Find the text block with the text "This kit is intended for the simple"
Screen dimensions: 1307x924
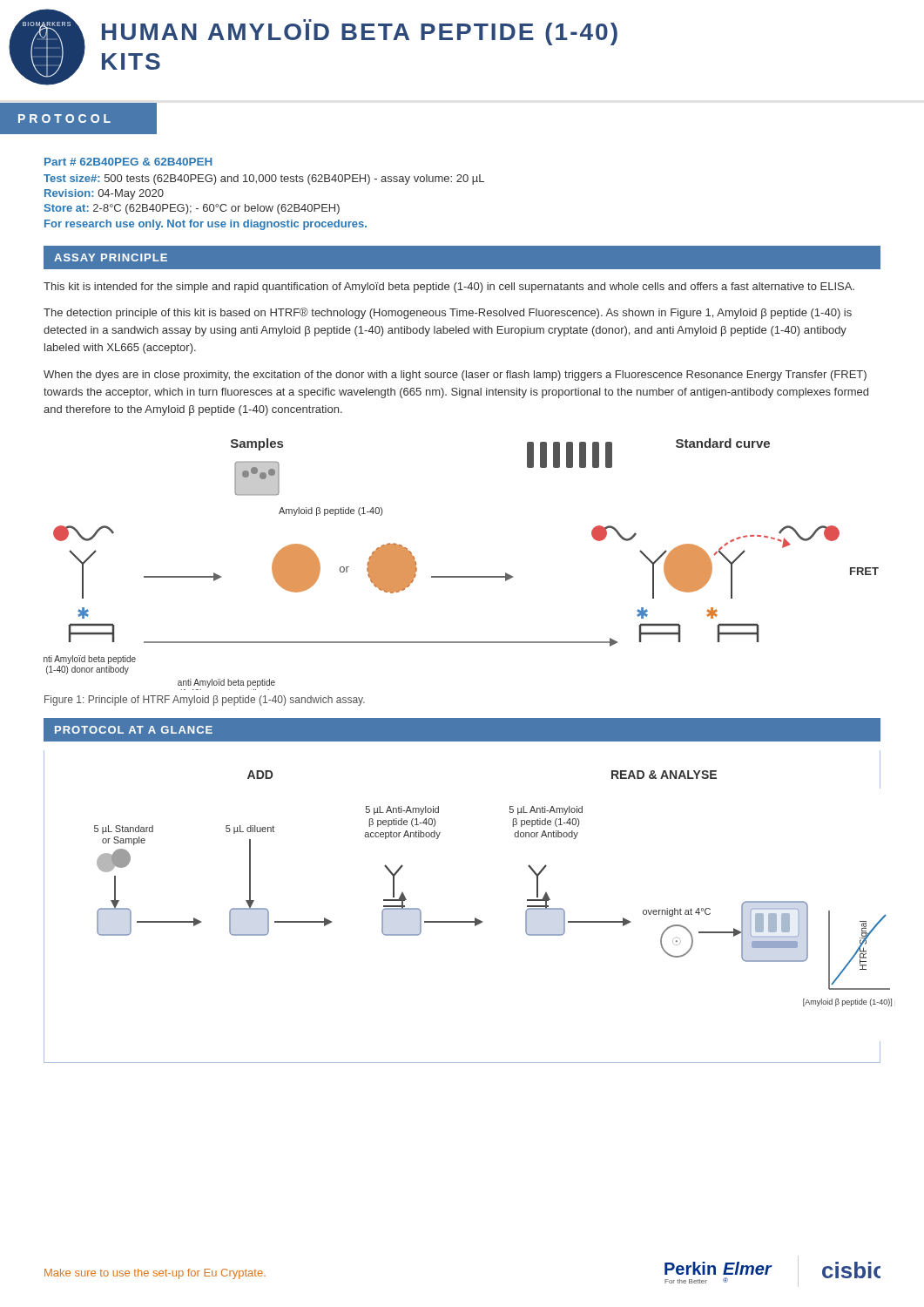click(449, 286)
